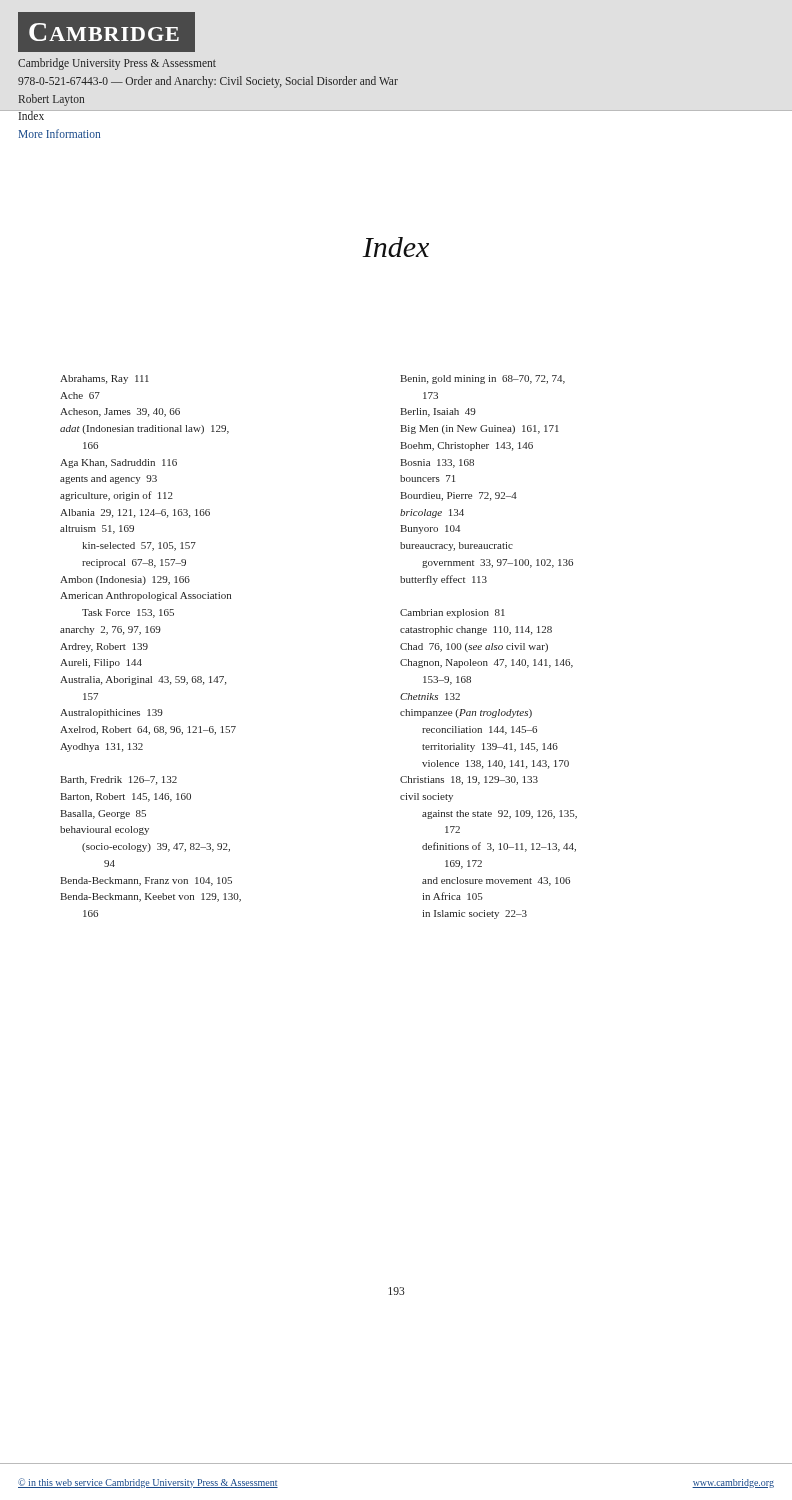Click on the block starting "Abrahams, Ray 111 Ache 67"
Screen dimensions: 1500x792
pos(104,380)
